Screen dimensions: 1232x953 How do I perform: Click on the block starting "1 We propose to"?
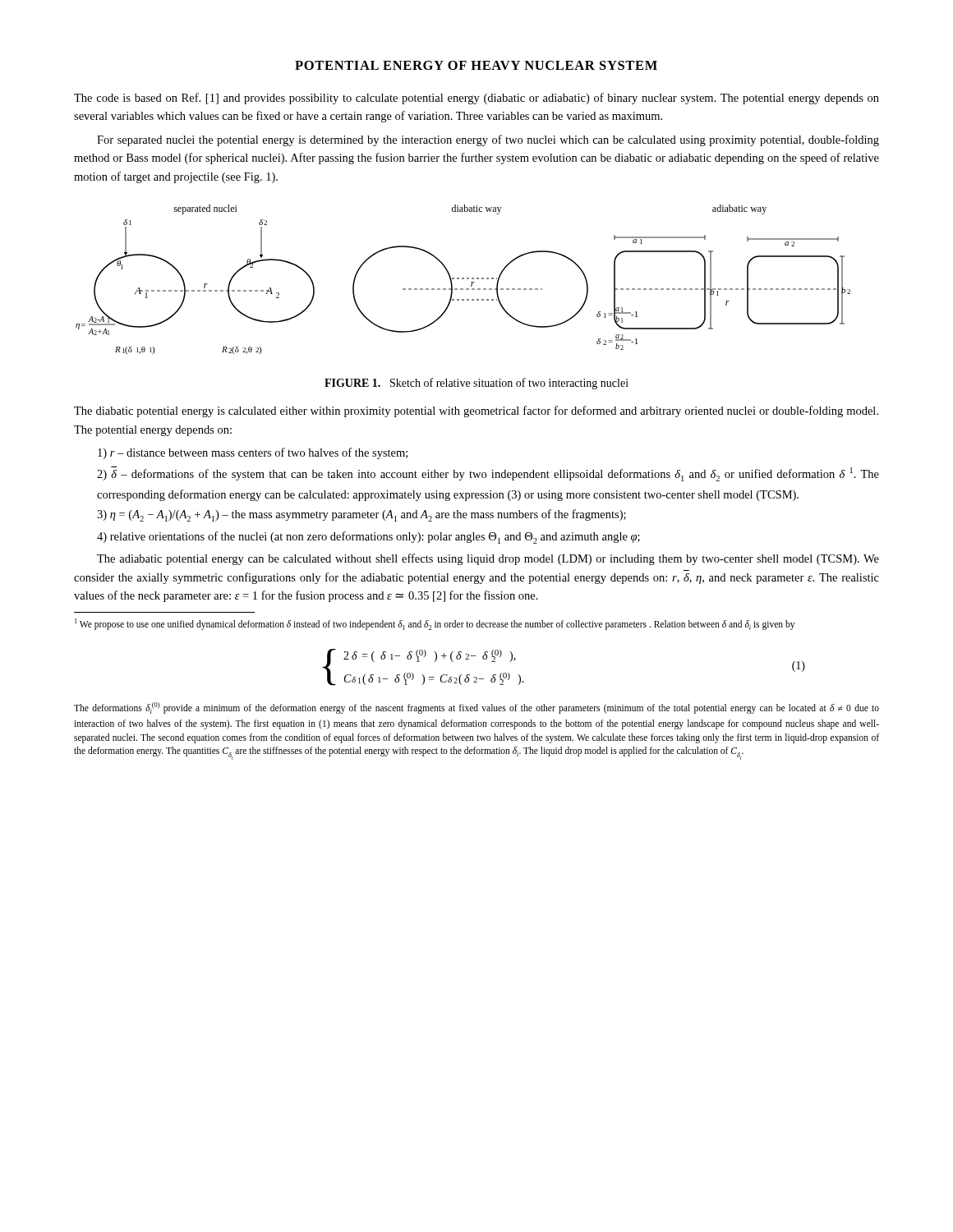pyautogui.click(x=434, y=624)
